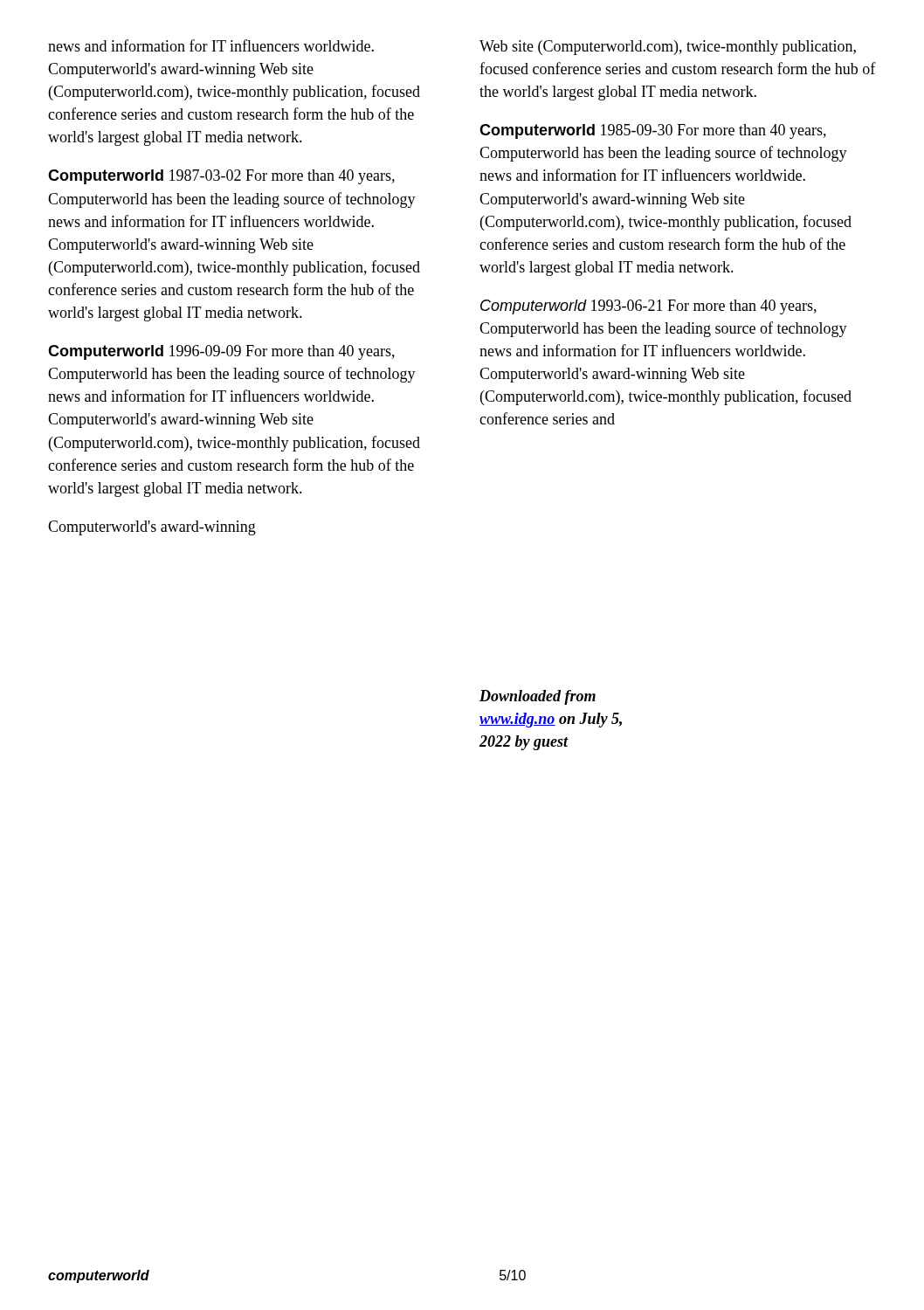The height and width of the screenshot is (1310, 924).
Task: Select the text block with the text "Computerworld 1987-03-02 For more than 40 years,"
Action: [x=246, y=244]
